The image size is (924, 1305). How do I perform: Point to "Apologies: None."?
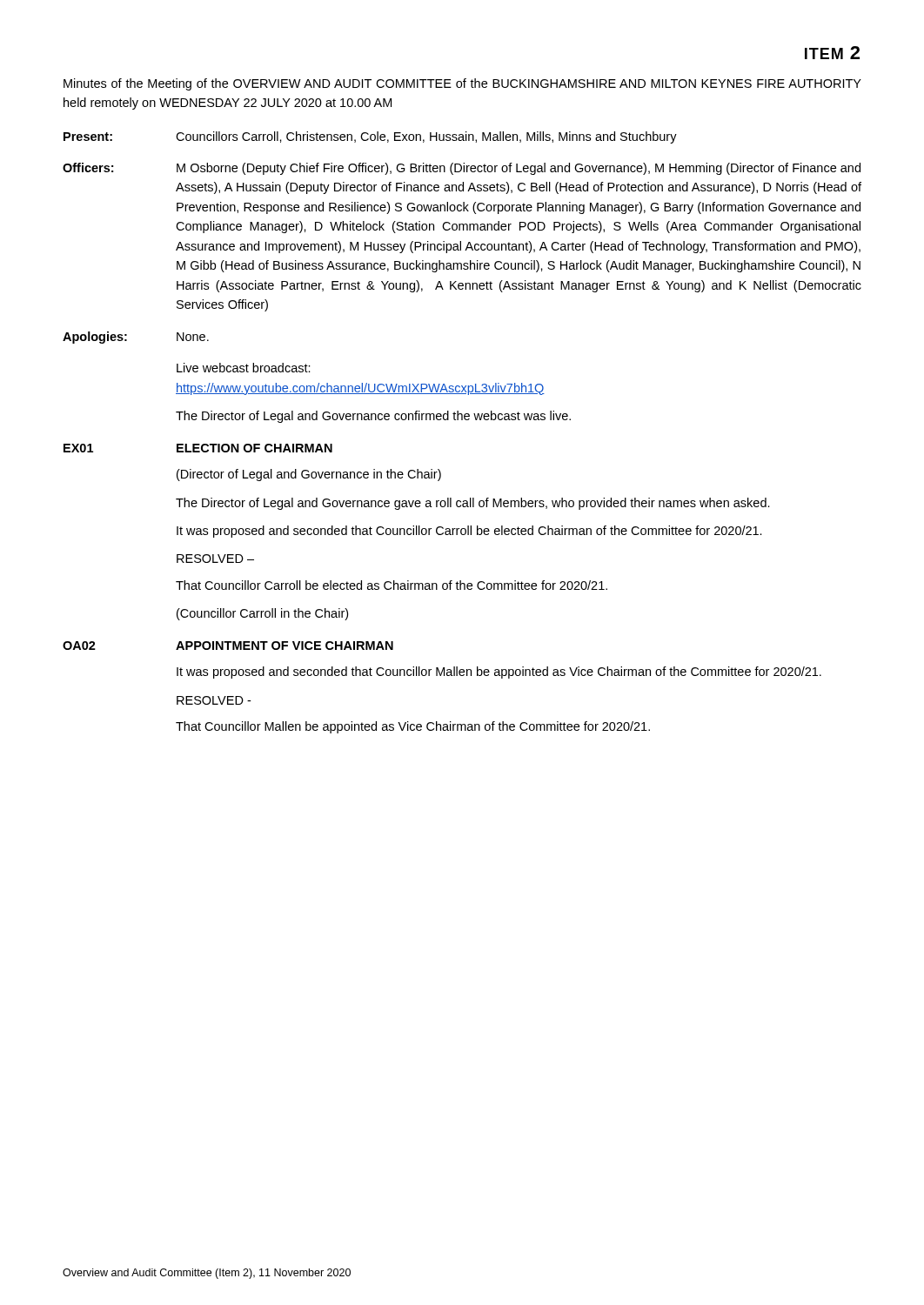pos(98,337)
